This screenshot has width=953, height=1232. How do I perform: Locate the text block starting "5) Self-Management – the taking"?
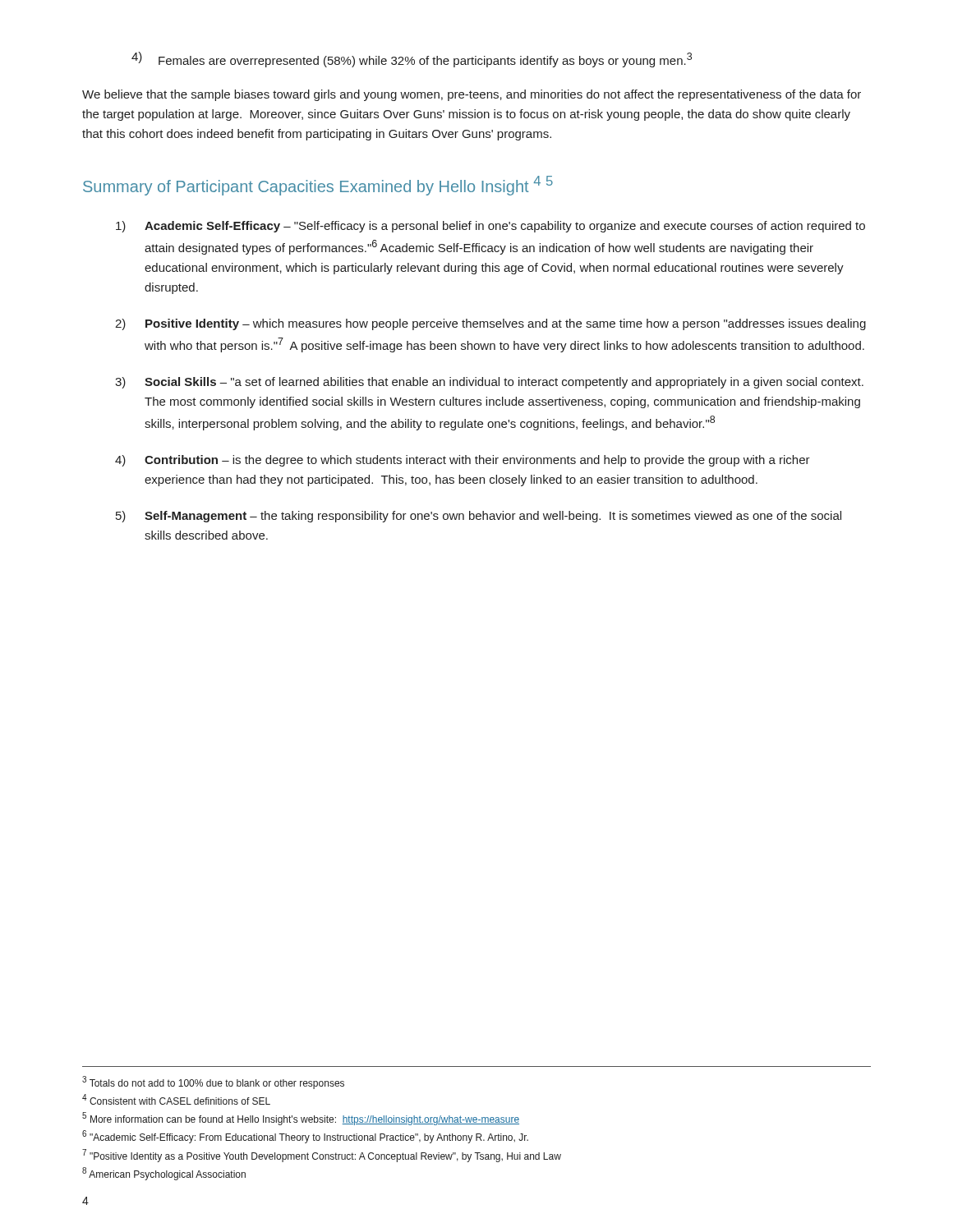click(493, 526)
